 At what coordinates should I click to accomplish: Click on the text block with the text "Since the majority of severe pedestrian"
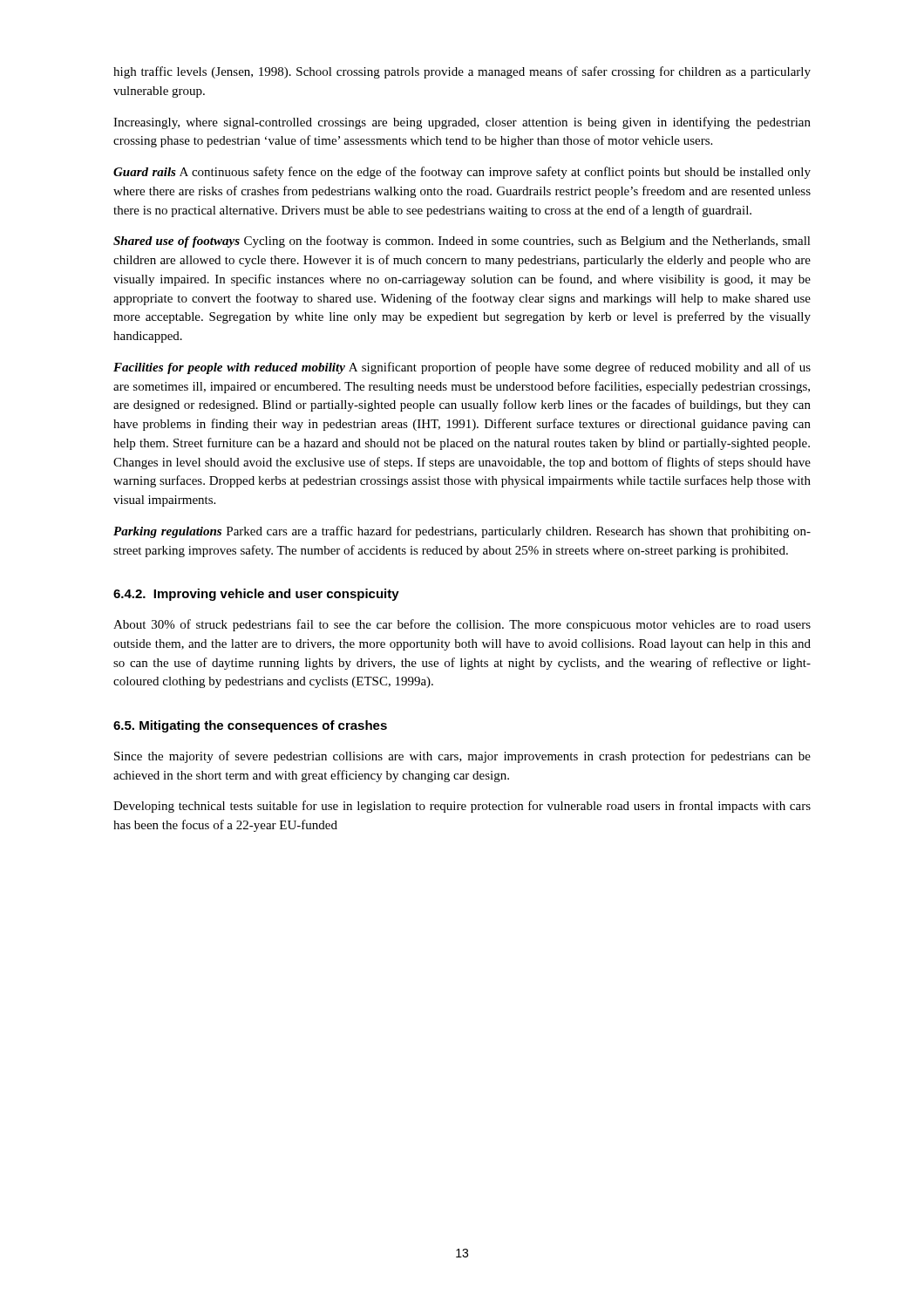coord(462,766)
